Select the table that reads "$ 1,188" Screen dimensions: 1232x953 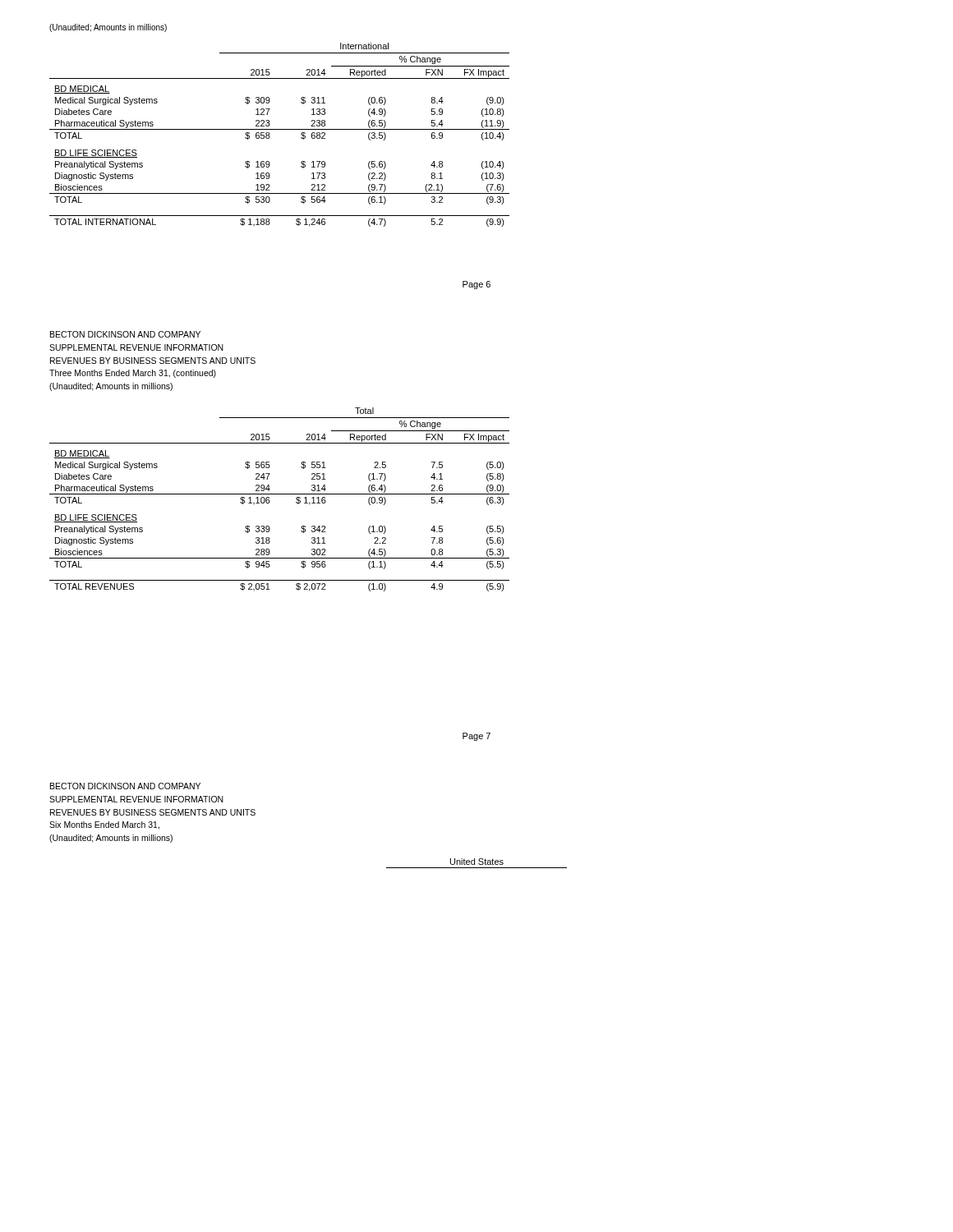tap(476, 134)
